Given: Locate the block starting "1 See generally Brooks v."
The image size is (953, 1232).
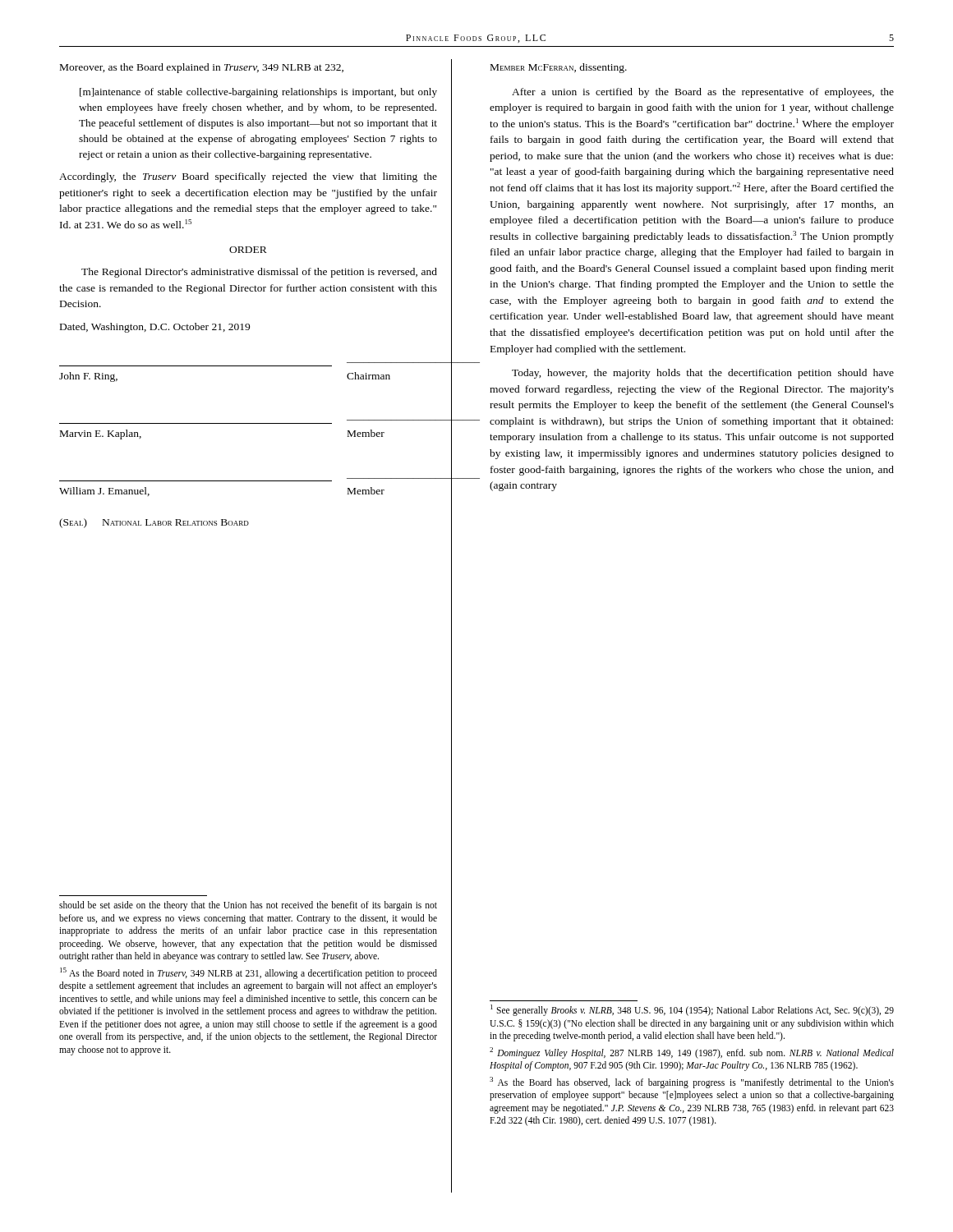Looking at the screenshot, I should [x=692, y=1064].
